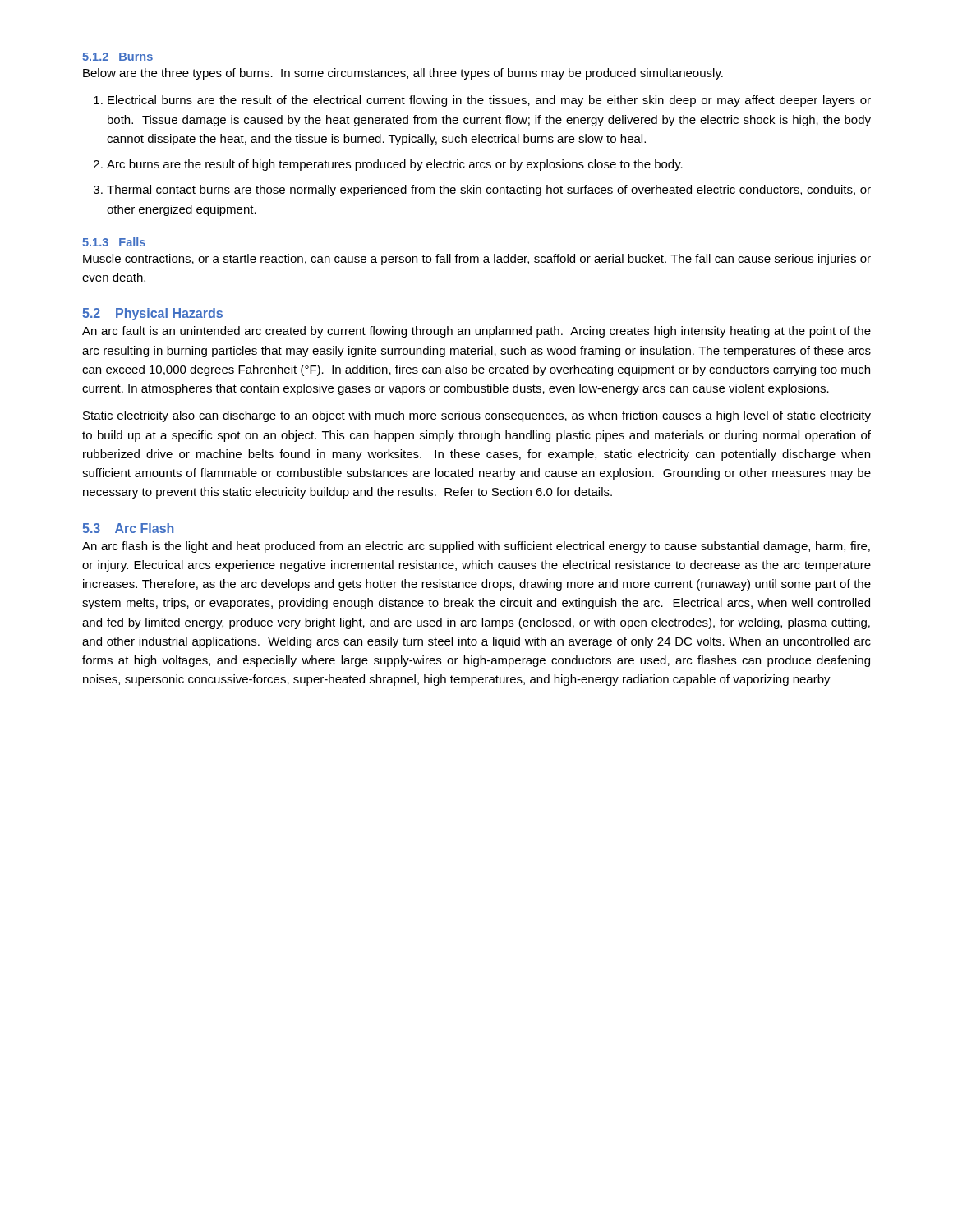
Task: Select the section header containing "5.1.3 Falls"
Action: (114, 242)
